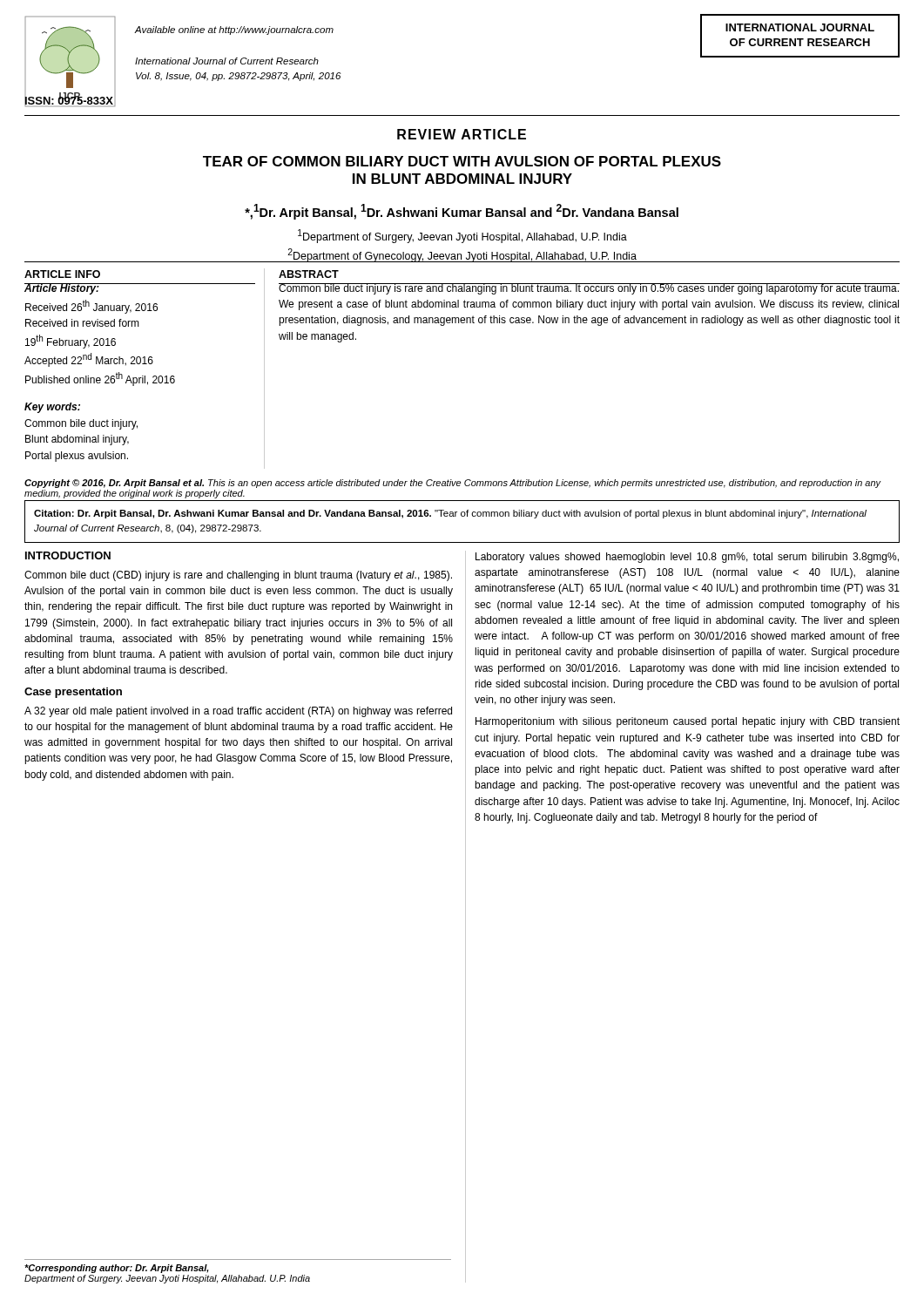Locate the text block containing "Article History: Received"
Image resolution: width=924 pixels, height=1307 pixels.
pyautogui.click(x=100, y=334)
